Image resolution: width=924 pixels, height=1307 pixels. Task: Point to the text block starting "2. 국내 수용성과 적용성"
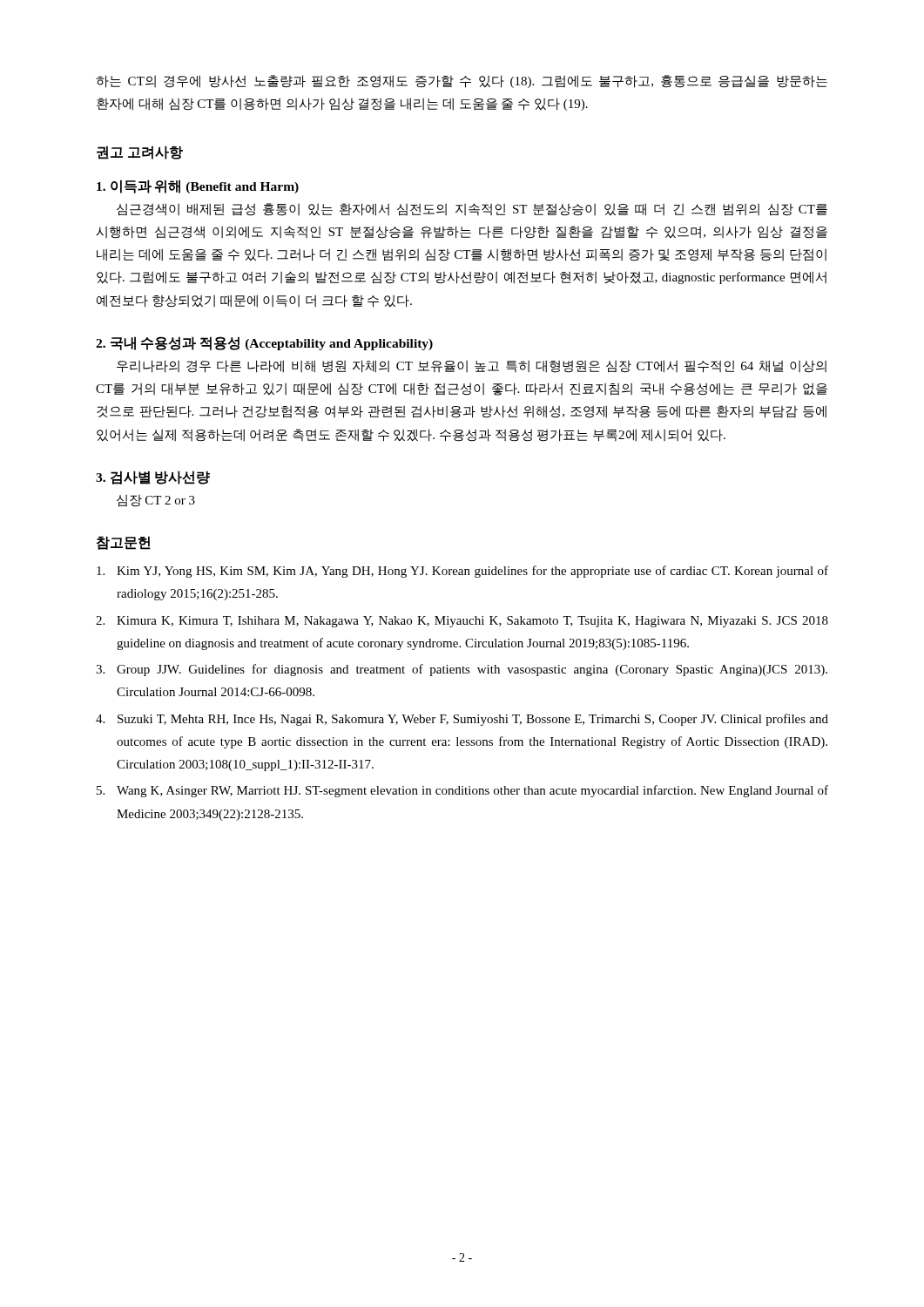pyautogui.click(x=264, y=343)
